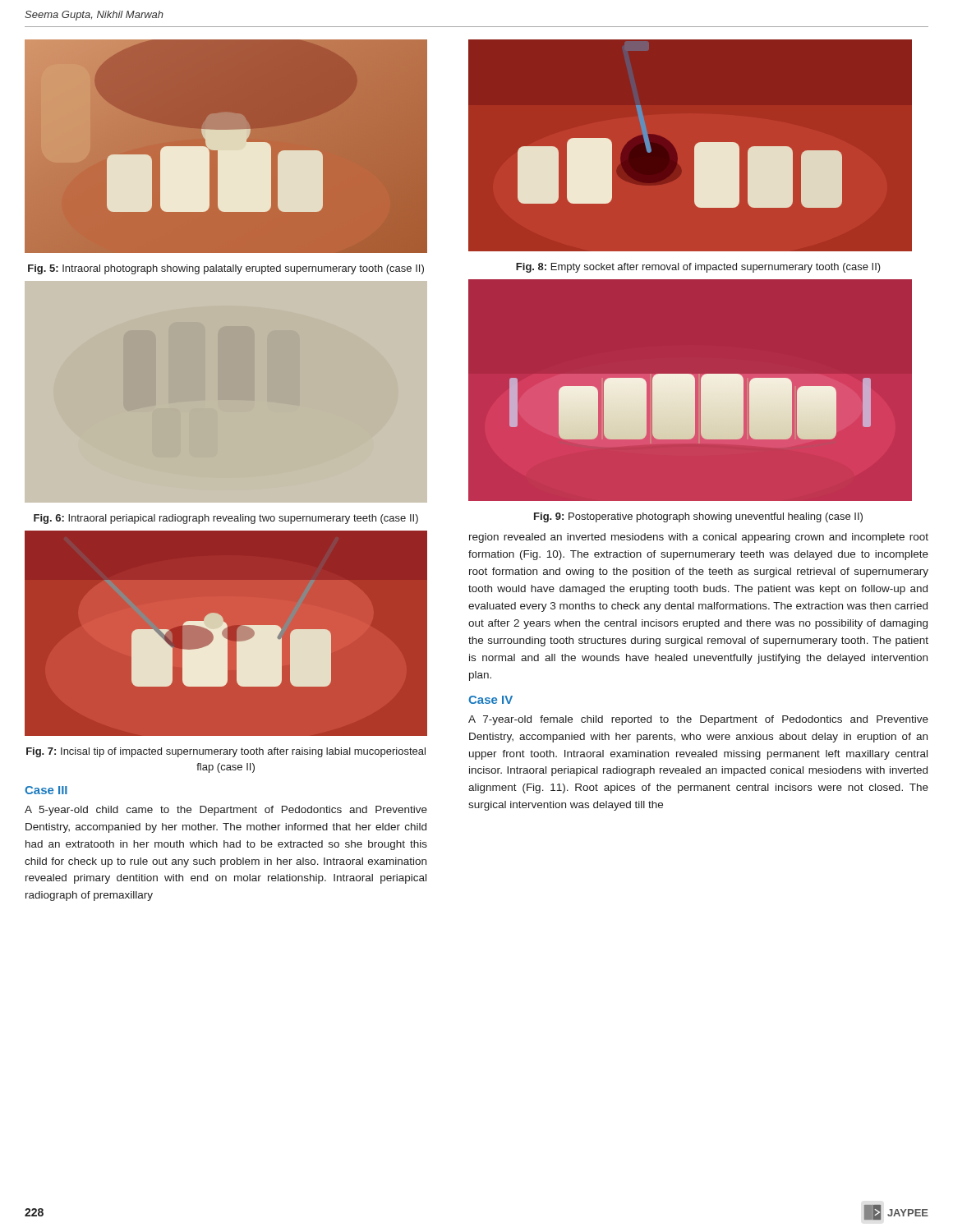Select the text starting "A 5-year-old child came to"
This screenshot has width=953, height=1232.
(226, 852)
